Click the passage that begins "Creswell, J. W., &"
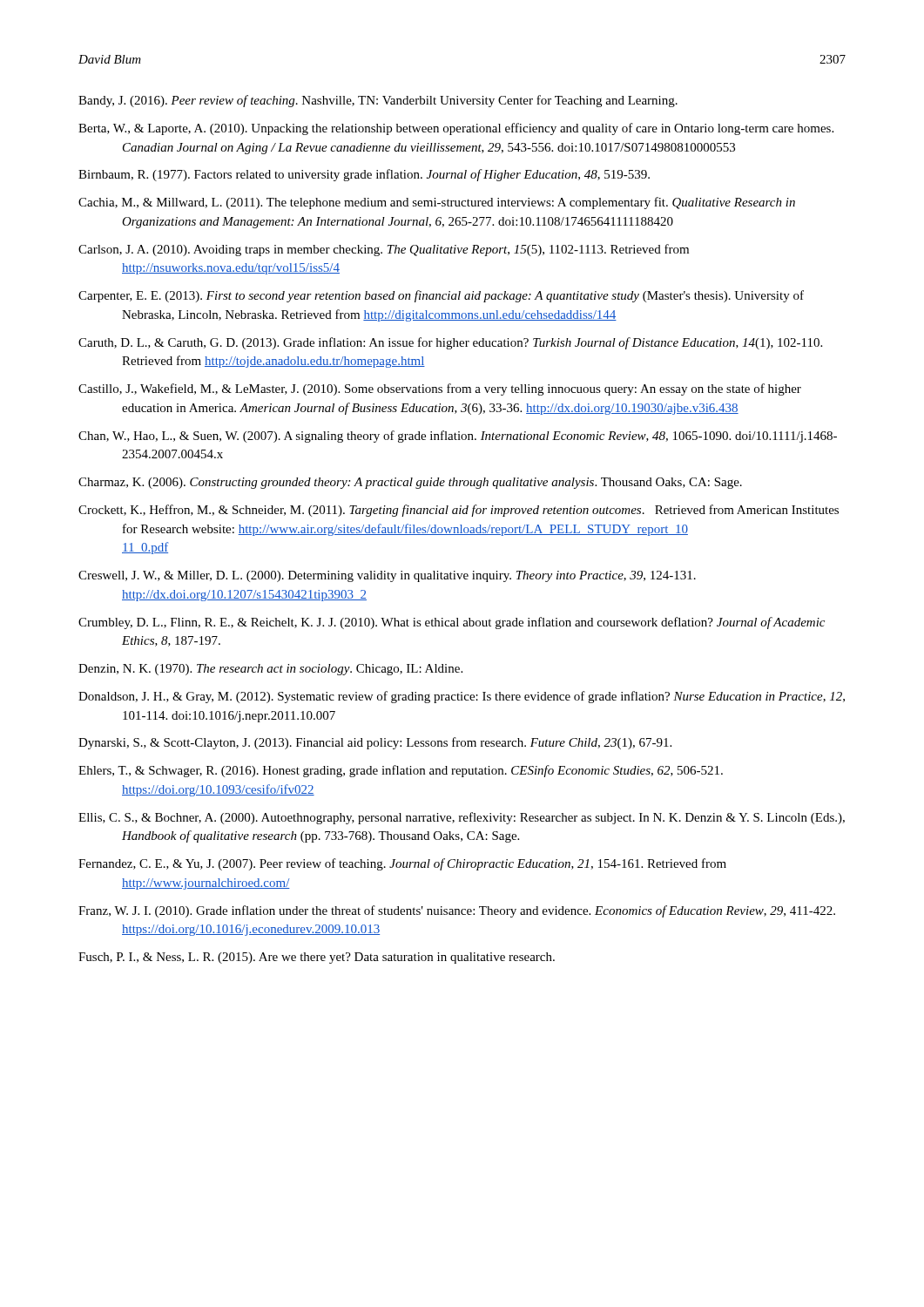 (x=387, y=585)
